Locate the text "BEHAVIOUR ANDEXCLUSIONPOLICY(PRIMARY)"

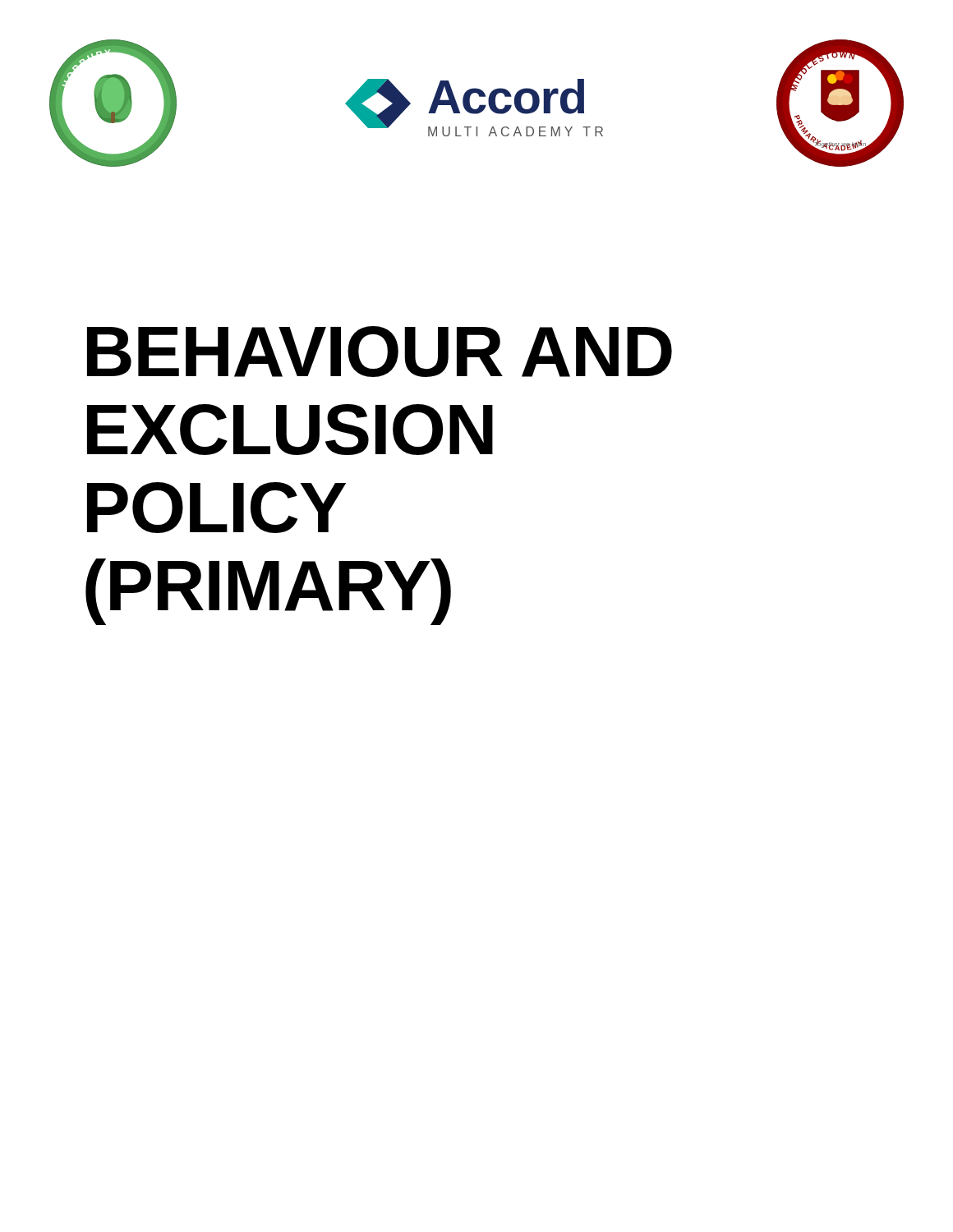pyautogui.click(x=476, y=468)
